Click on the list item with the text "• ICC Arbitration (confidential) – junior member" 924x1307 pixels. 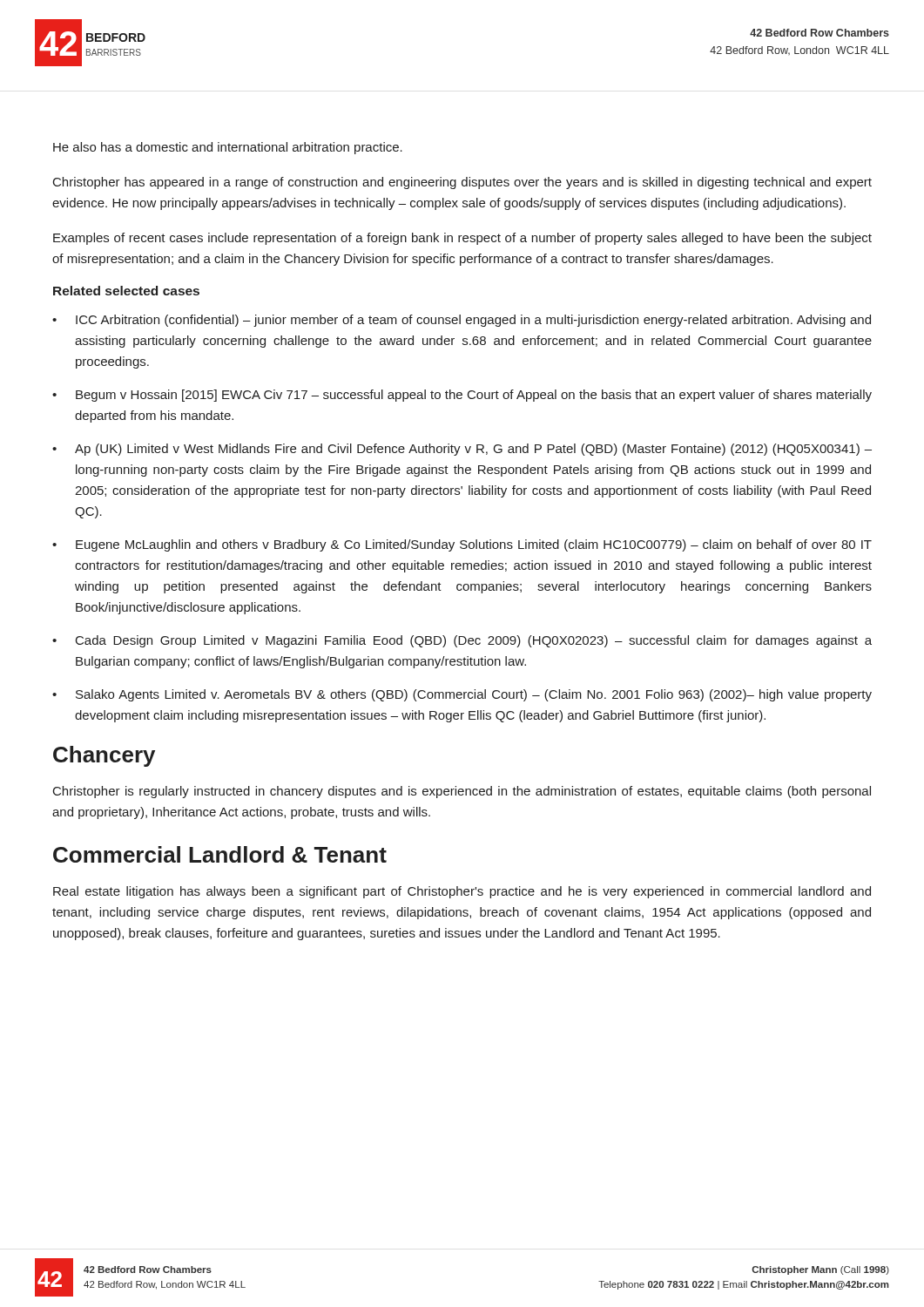tap(462, 341)
